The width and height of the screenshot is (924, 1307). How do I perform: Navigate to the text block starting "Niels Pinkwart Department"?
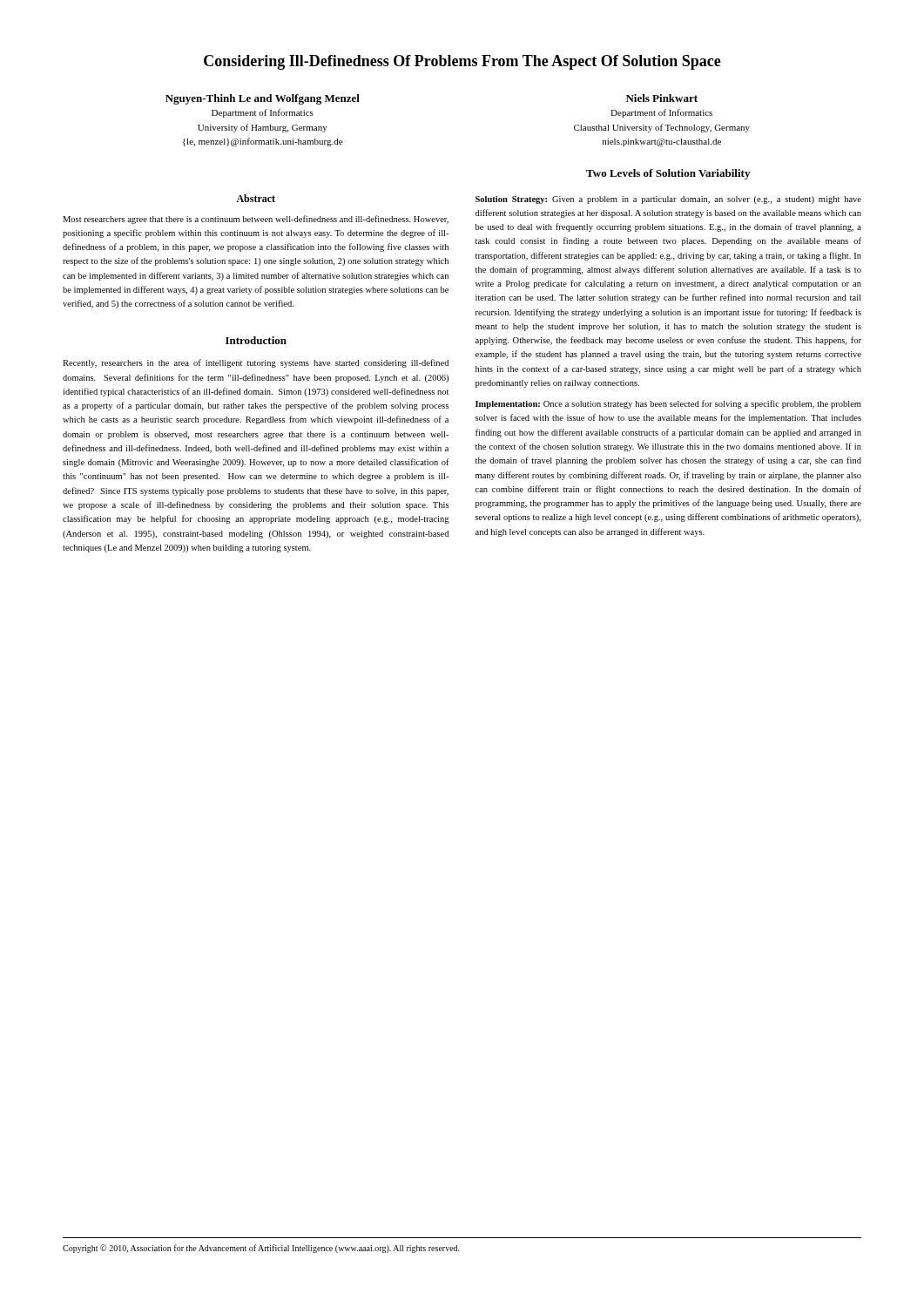click(662, 120)
